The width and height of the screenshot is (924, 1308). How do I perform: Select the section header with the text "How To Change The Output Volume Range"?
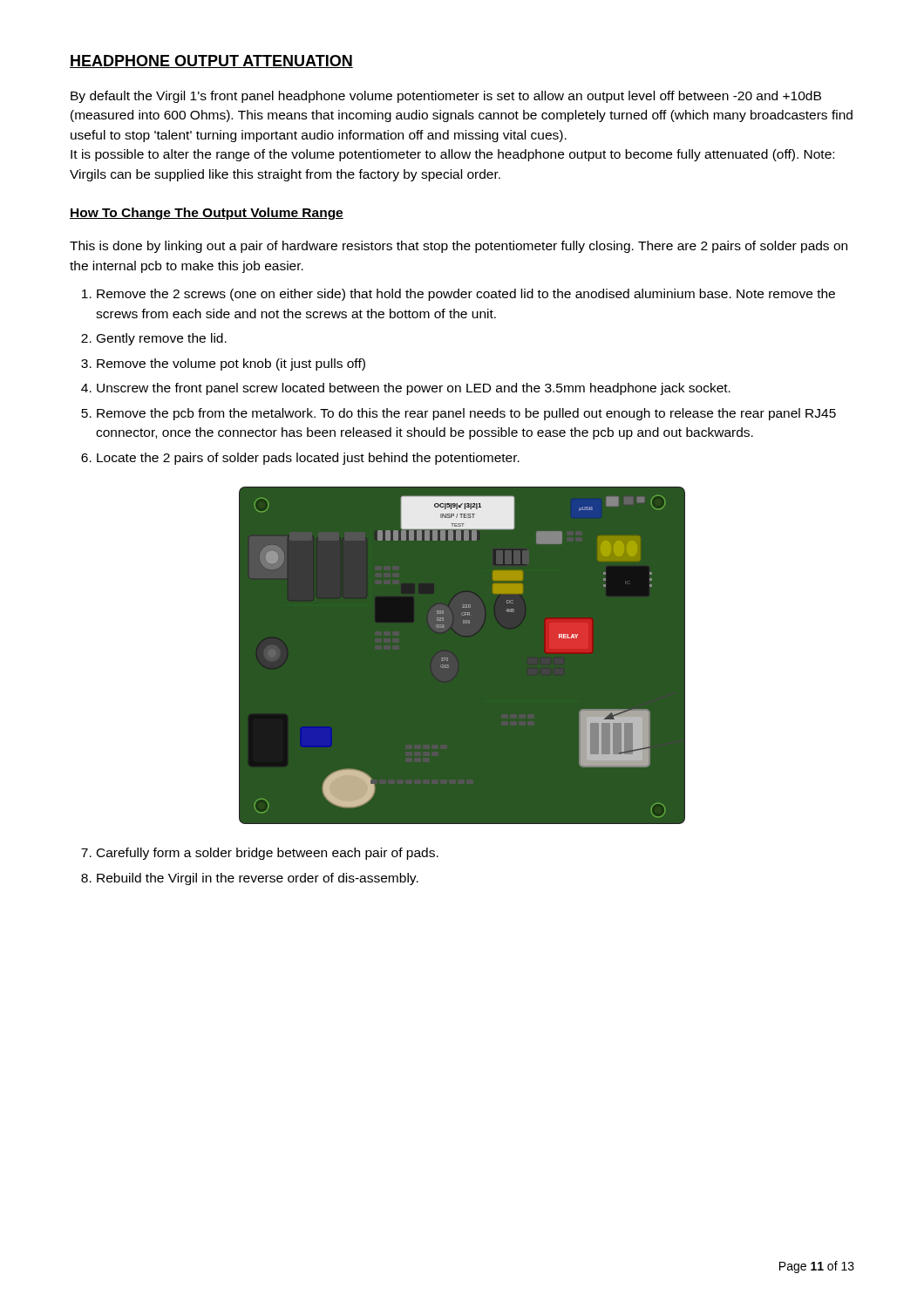coord(207,214)
